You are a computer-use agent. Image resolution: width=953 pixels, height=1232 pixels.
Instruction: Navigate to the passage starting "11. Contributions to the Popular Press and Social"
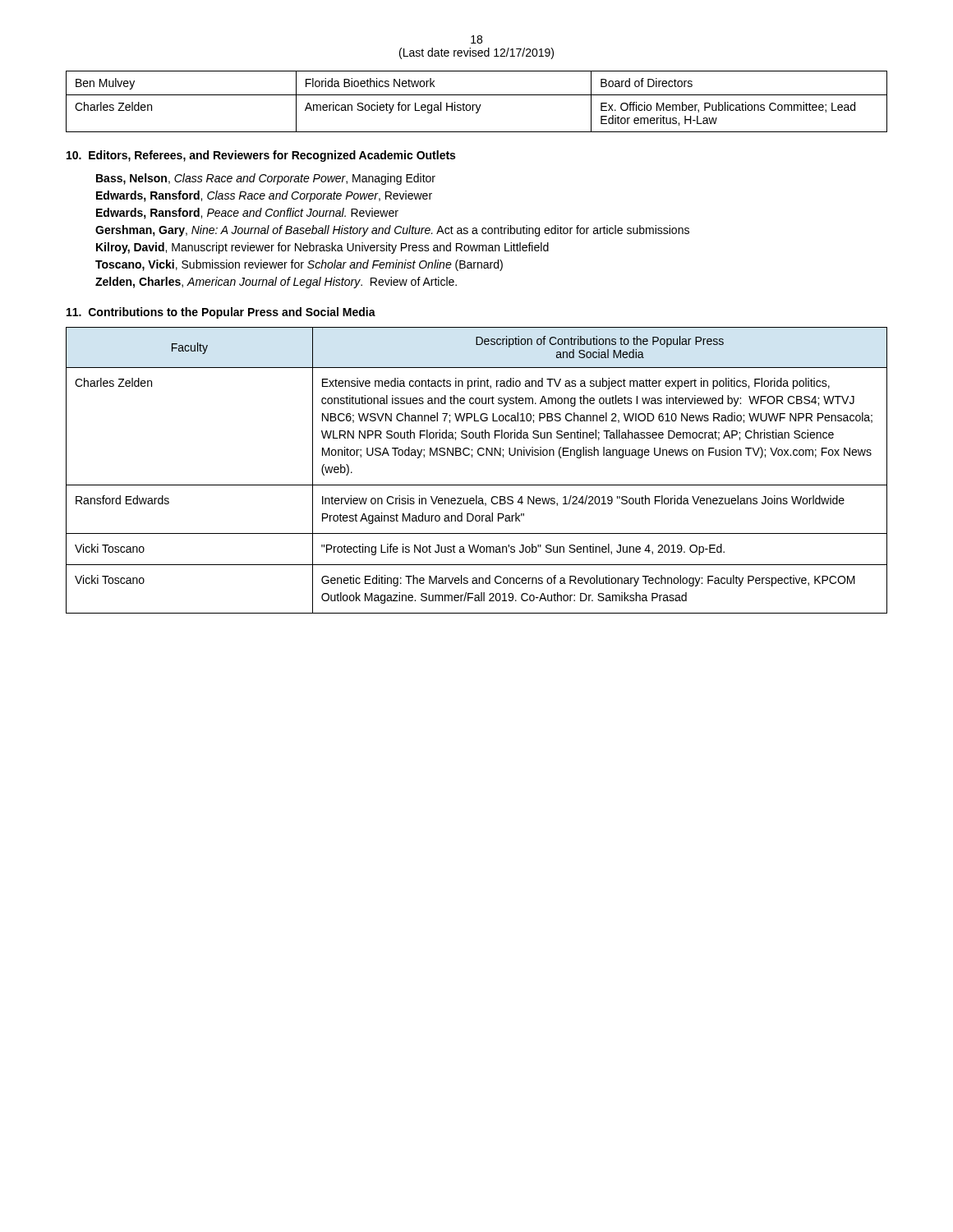220,312
